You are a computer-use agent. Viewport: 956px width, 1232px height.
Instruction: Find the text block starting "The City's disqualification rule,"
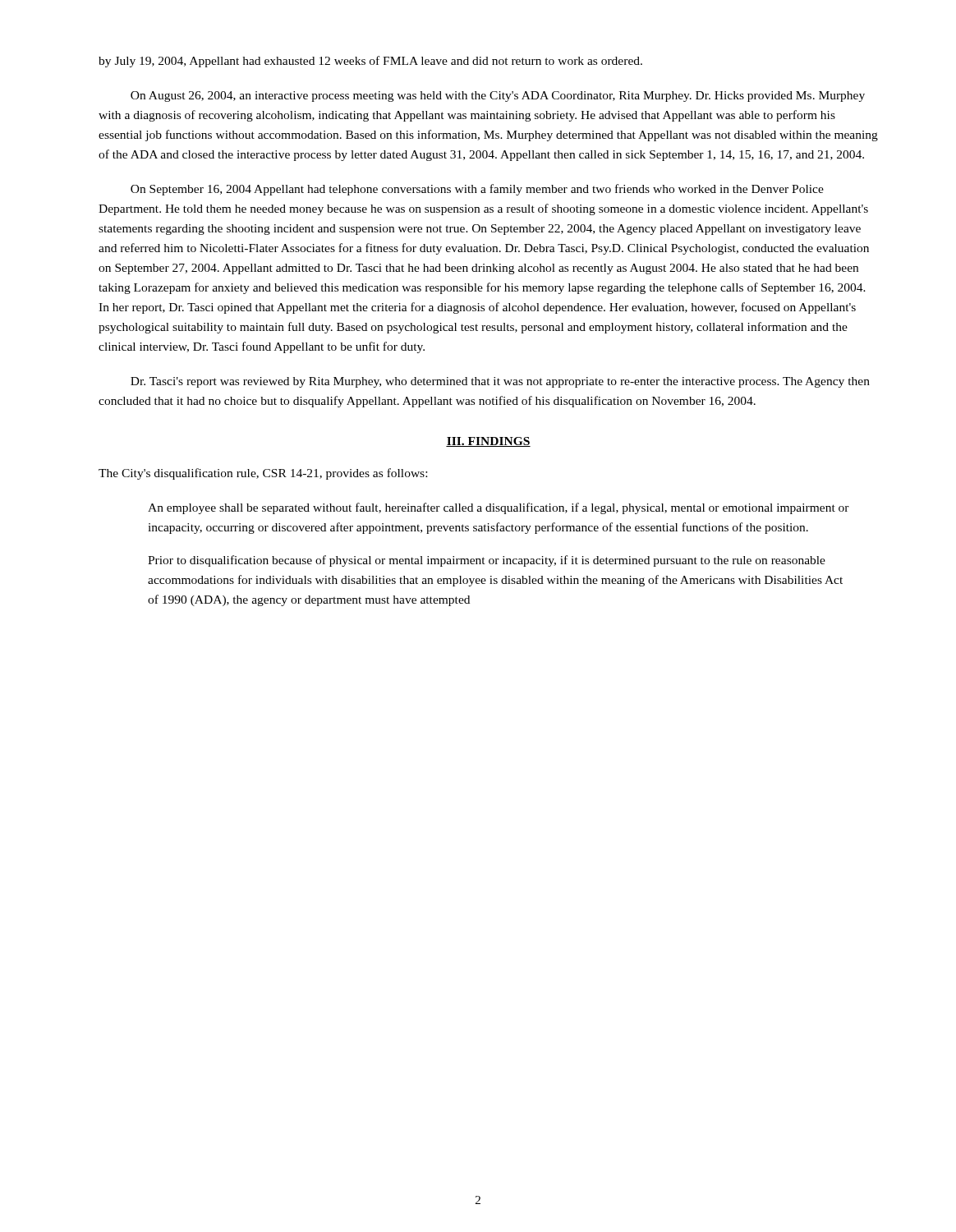pos(263,473)
